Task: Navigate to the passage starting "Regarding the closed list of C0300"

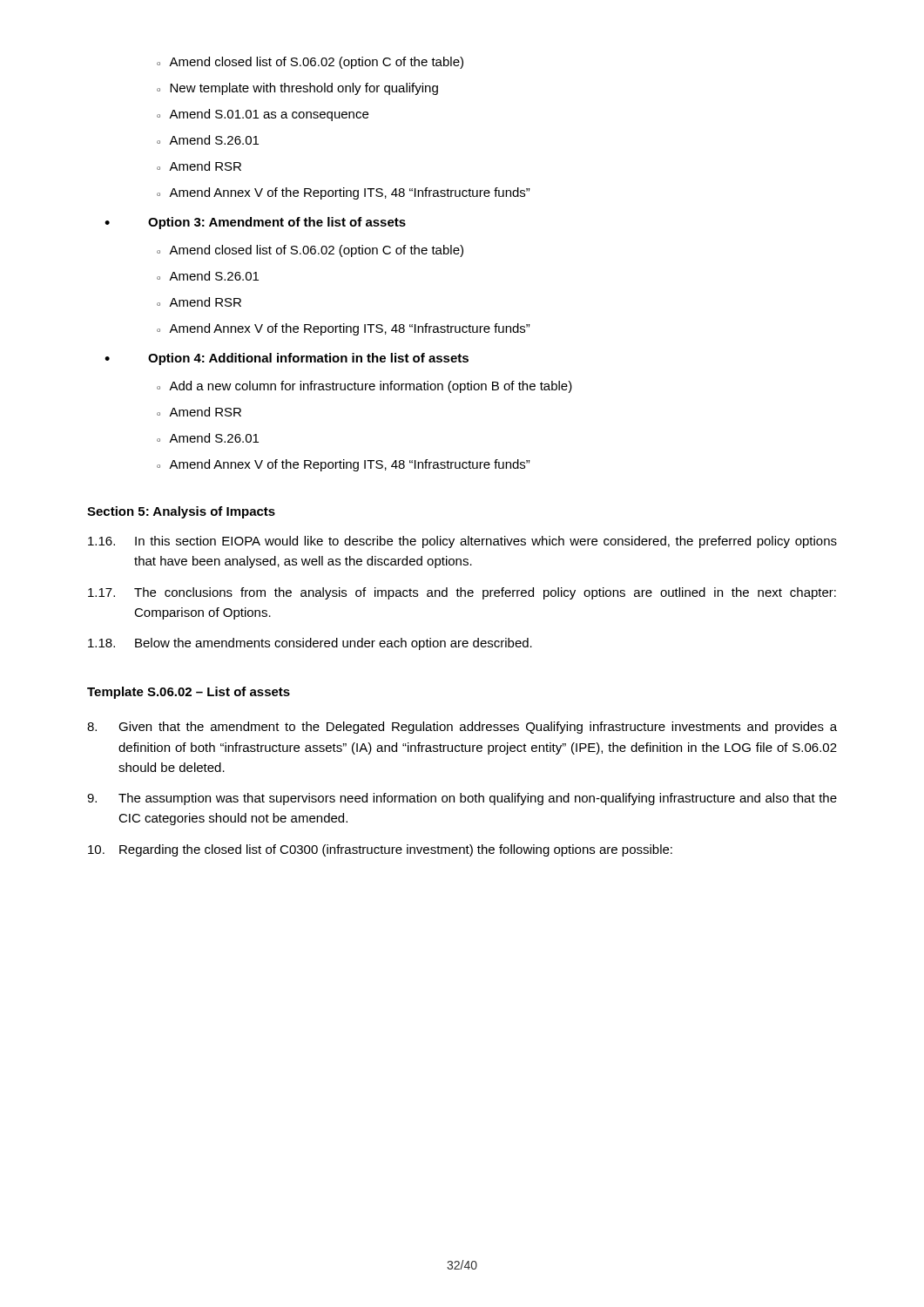Action: [x=462, y=849]
